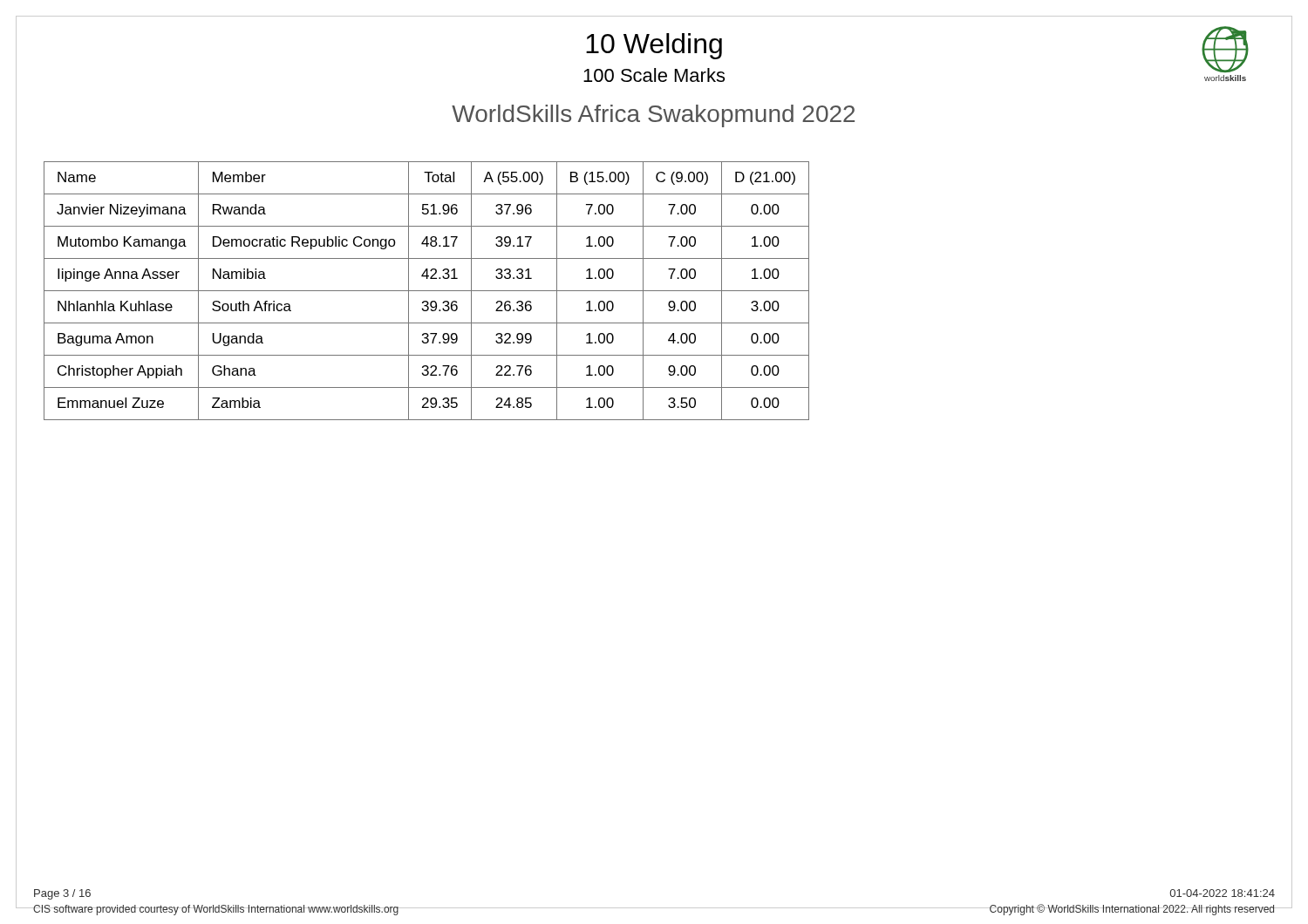
Task: Click on the title with the text "WorldSkills Africa Swakopmund 2022"
Action: pos(654,115)
